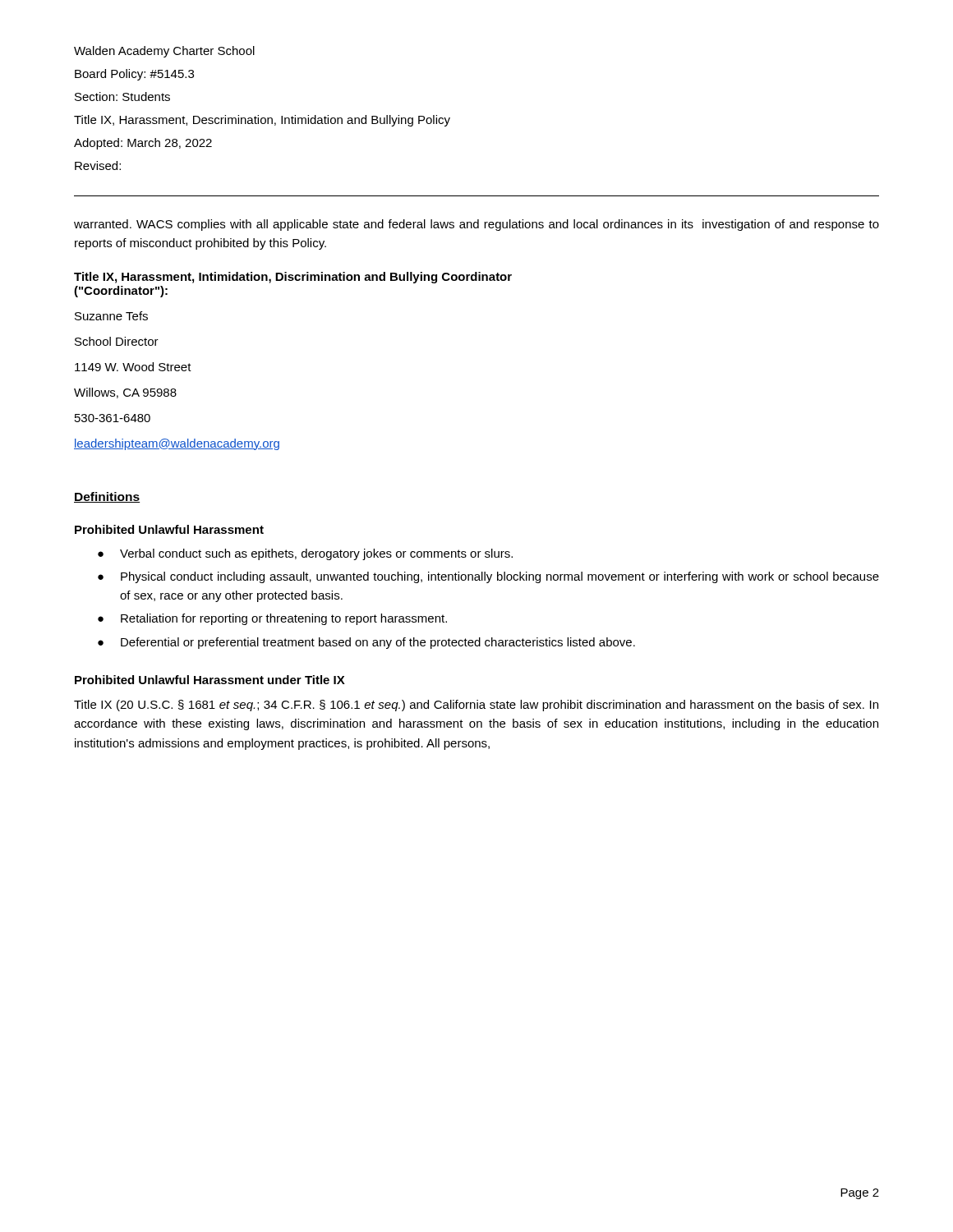The image size is (953, 1232).
Task: Navigate to the passage starting "Willows, CA 95988"
Action: pos(125,392)
